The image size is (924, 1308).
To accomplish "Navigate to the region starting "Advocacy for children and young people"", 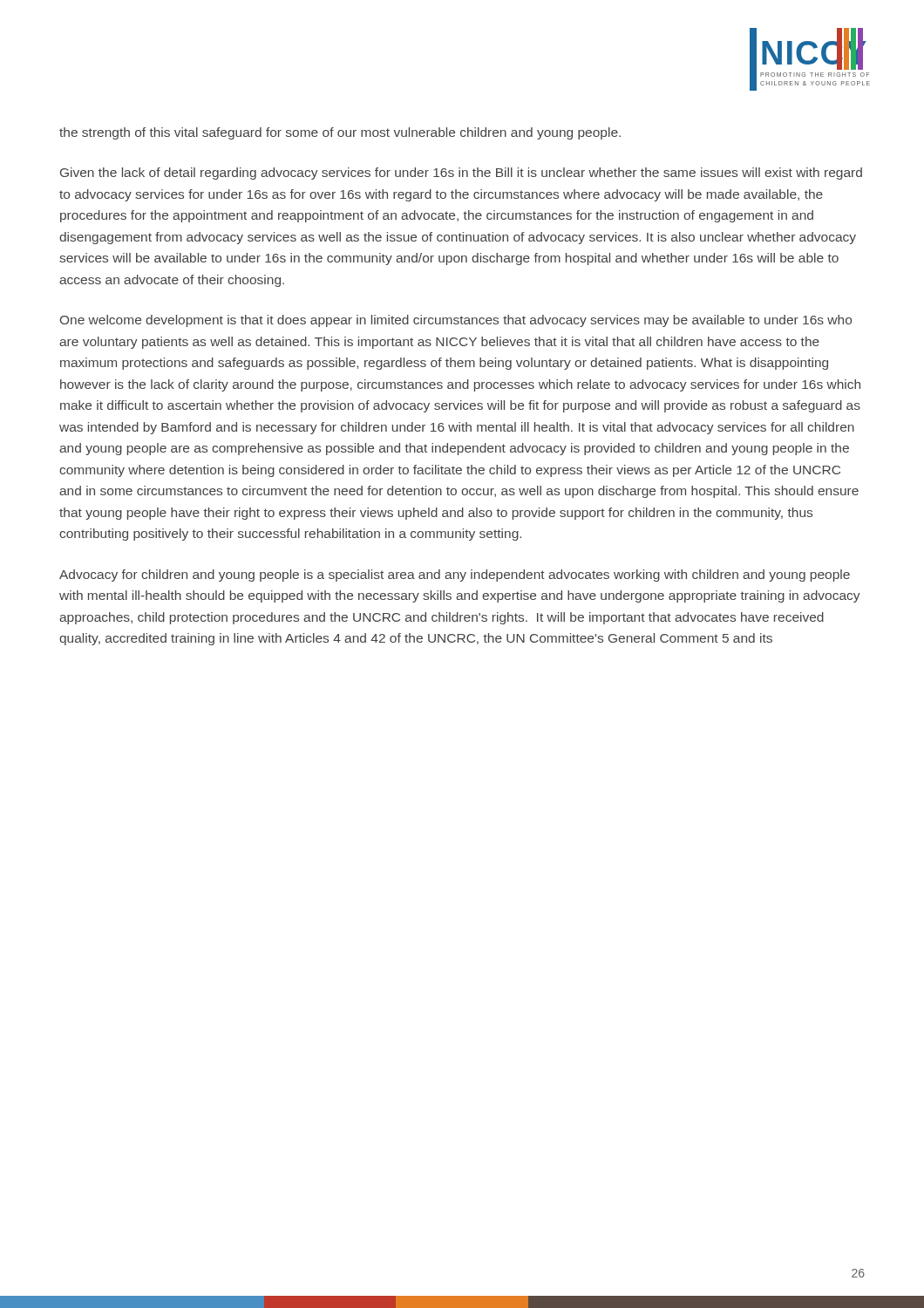I will pyautogui.click(x=460, y=606).
